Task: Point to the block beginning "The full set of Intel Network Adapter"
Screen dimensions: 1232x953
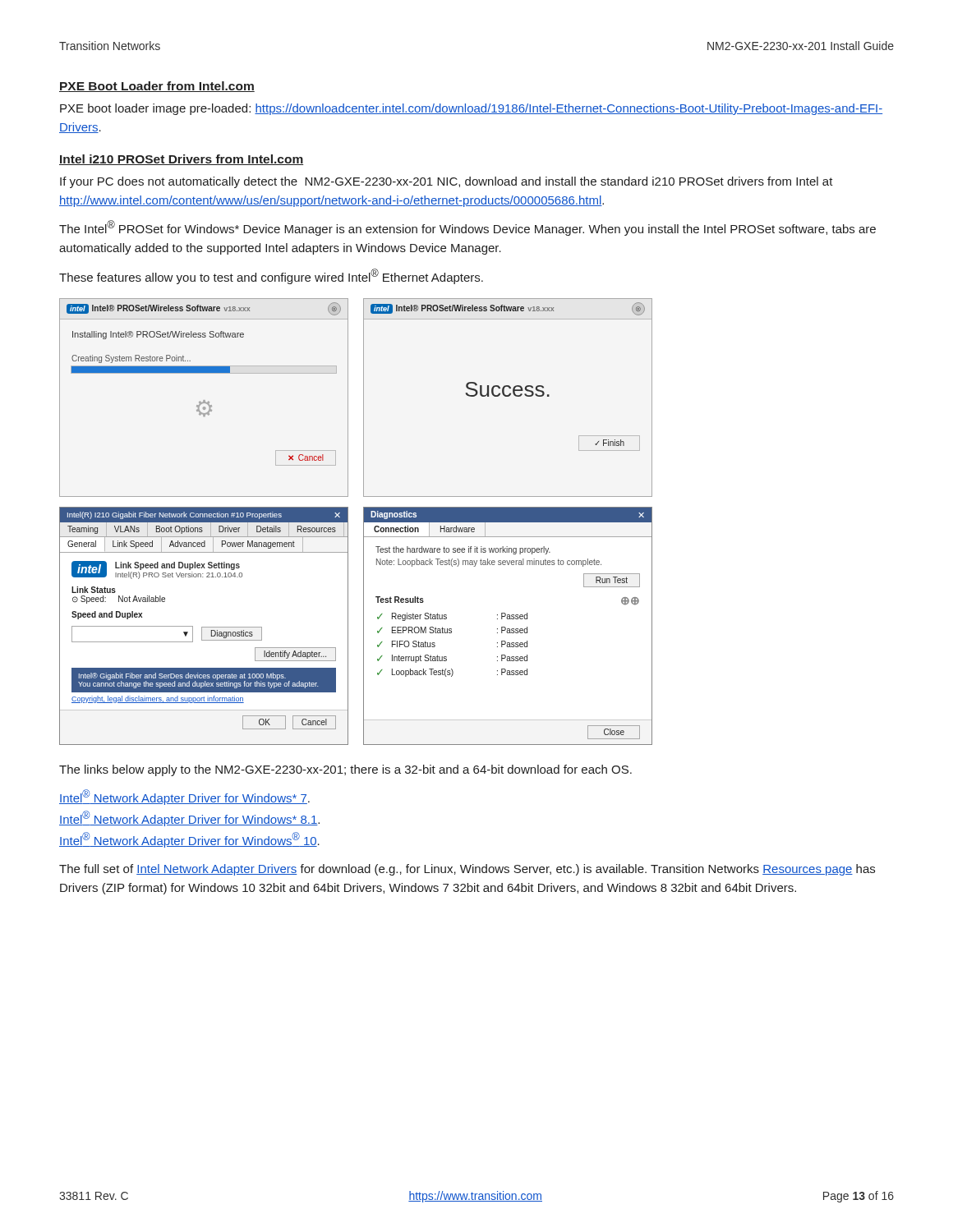Action: point(467,878)
